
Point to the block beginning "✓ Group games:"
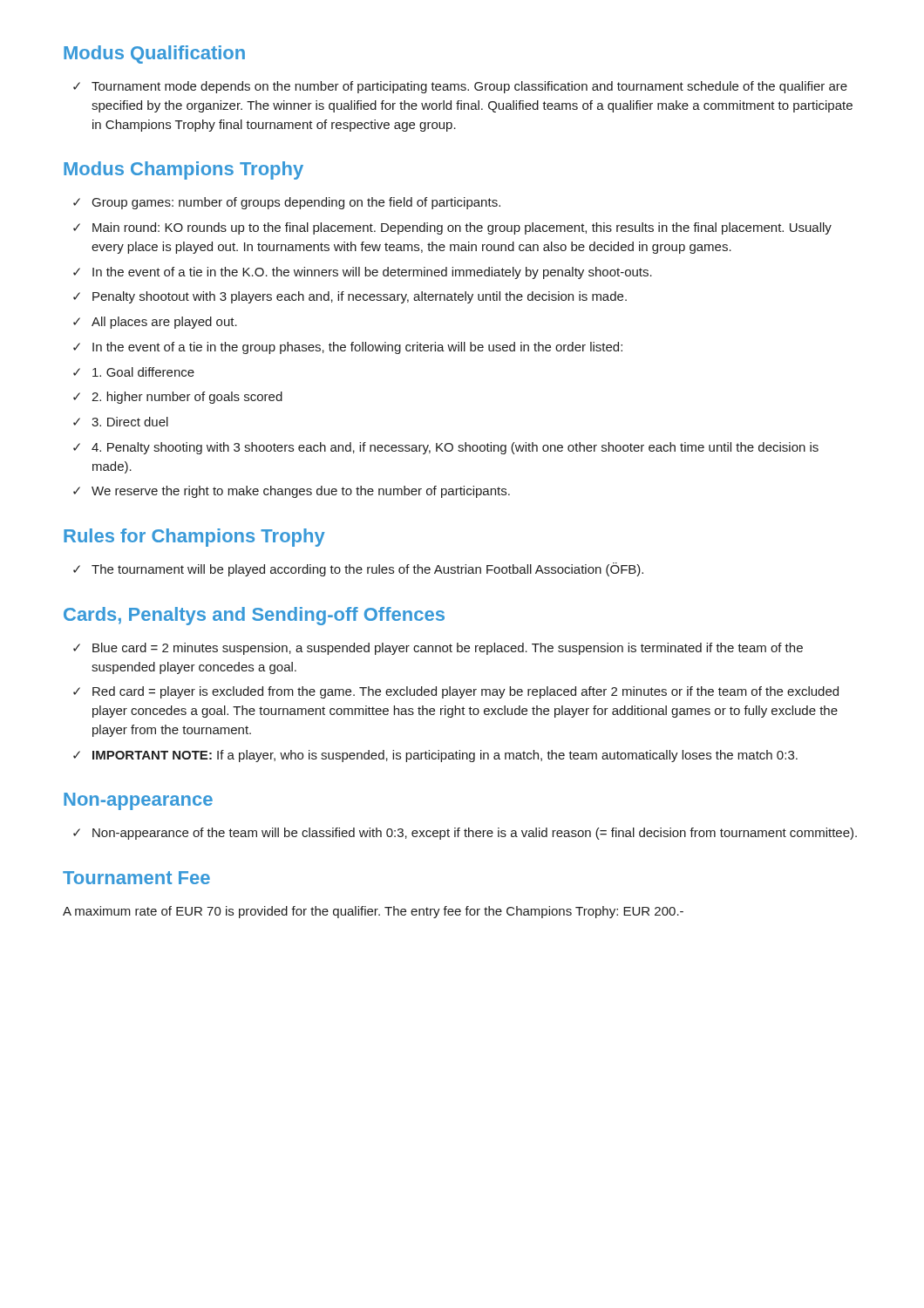pos(466,202)
